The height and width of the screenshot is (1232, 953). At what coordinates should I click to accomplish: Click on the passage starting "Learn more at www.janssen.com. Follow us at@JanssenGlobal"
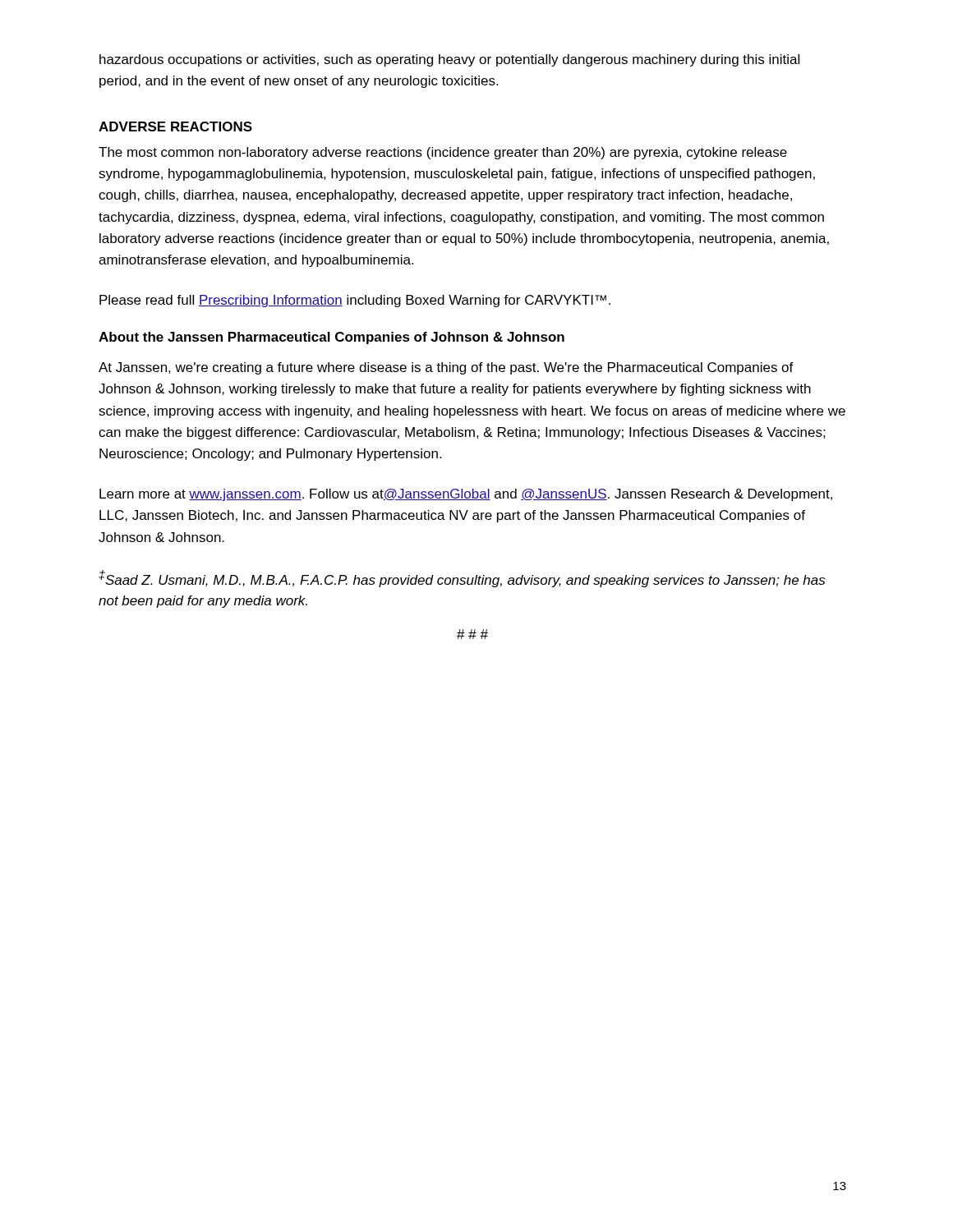tap(466, 515)
